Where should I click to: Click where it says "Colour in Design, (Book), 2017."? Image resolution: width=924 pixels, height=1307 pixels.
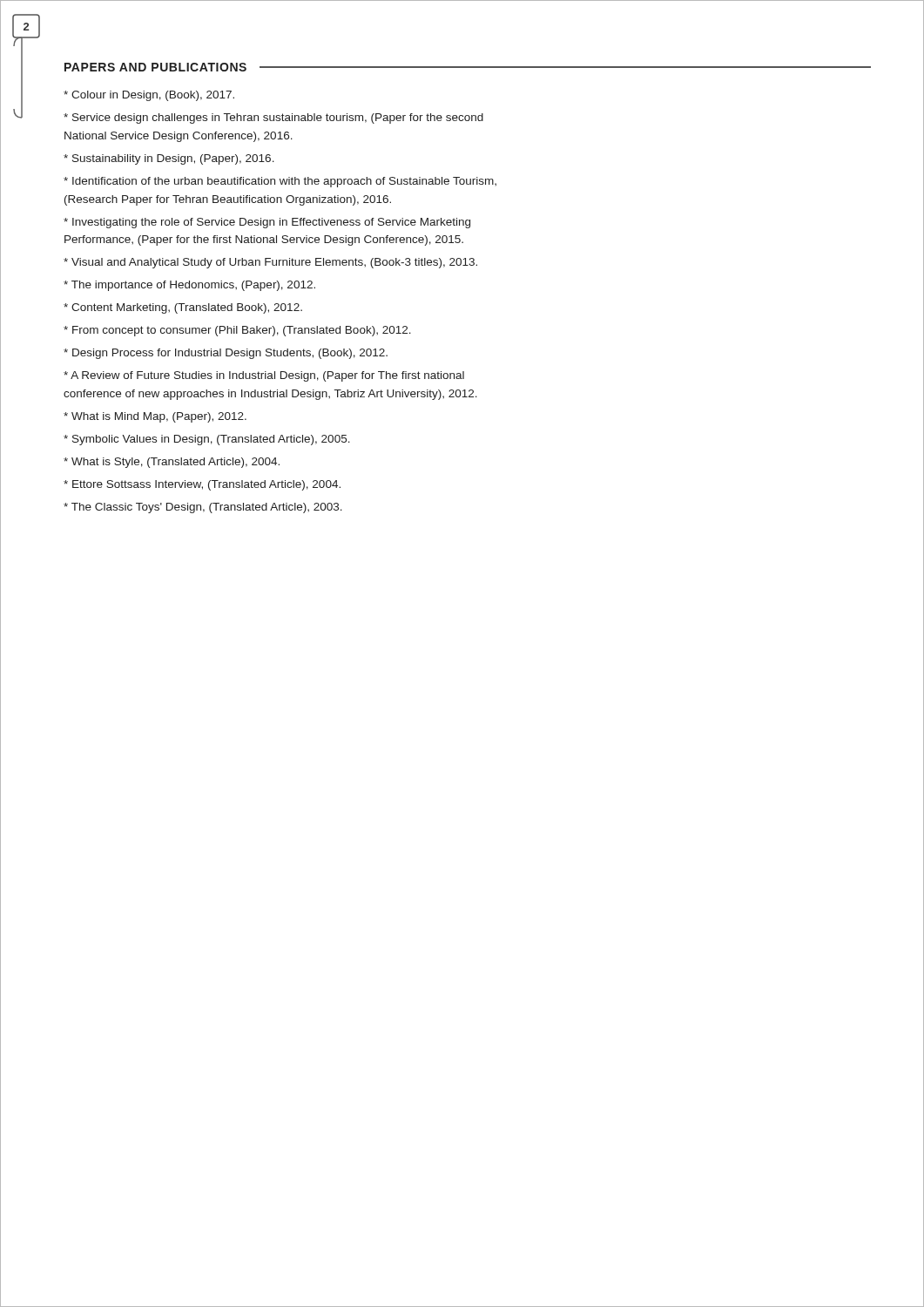pos(150,94)
